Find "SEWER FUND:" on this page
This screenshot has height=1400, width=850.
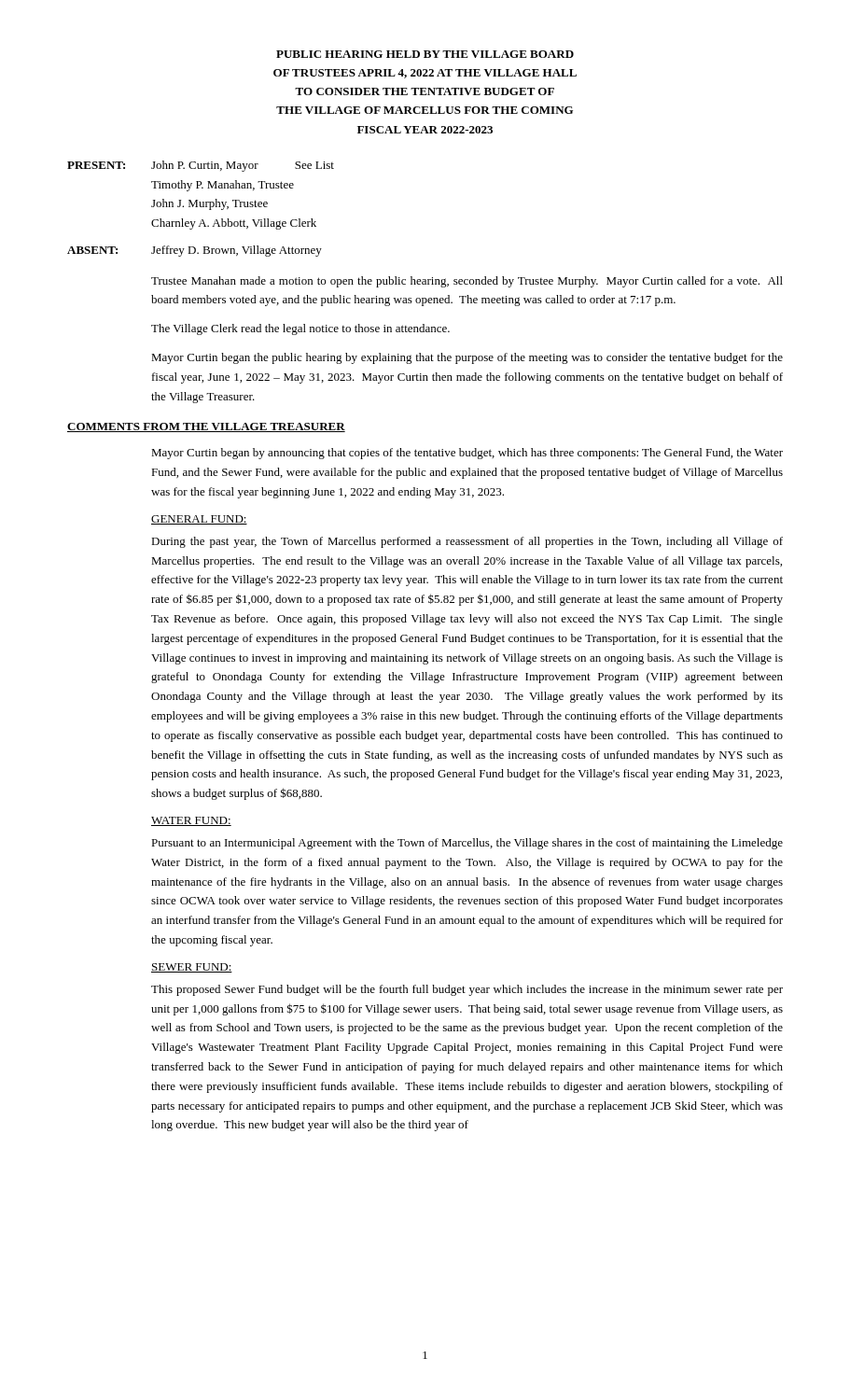point(191,966)
